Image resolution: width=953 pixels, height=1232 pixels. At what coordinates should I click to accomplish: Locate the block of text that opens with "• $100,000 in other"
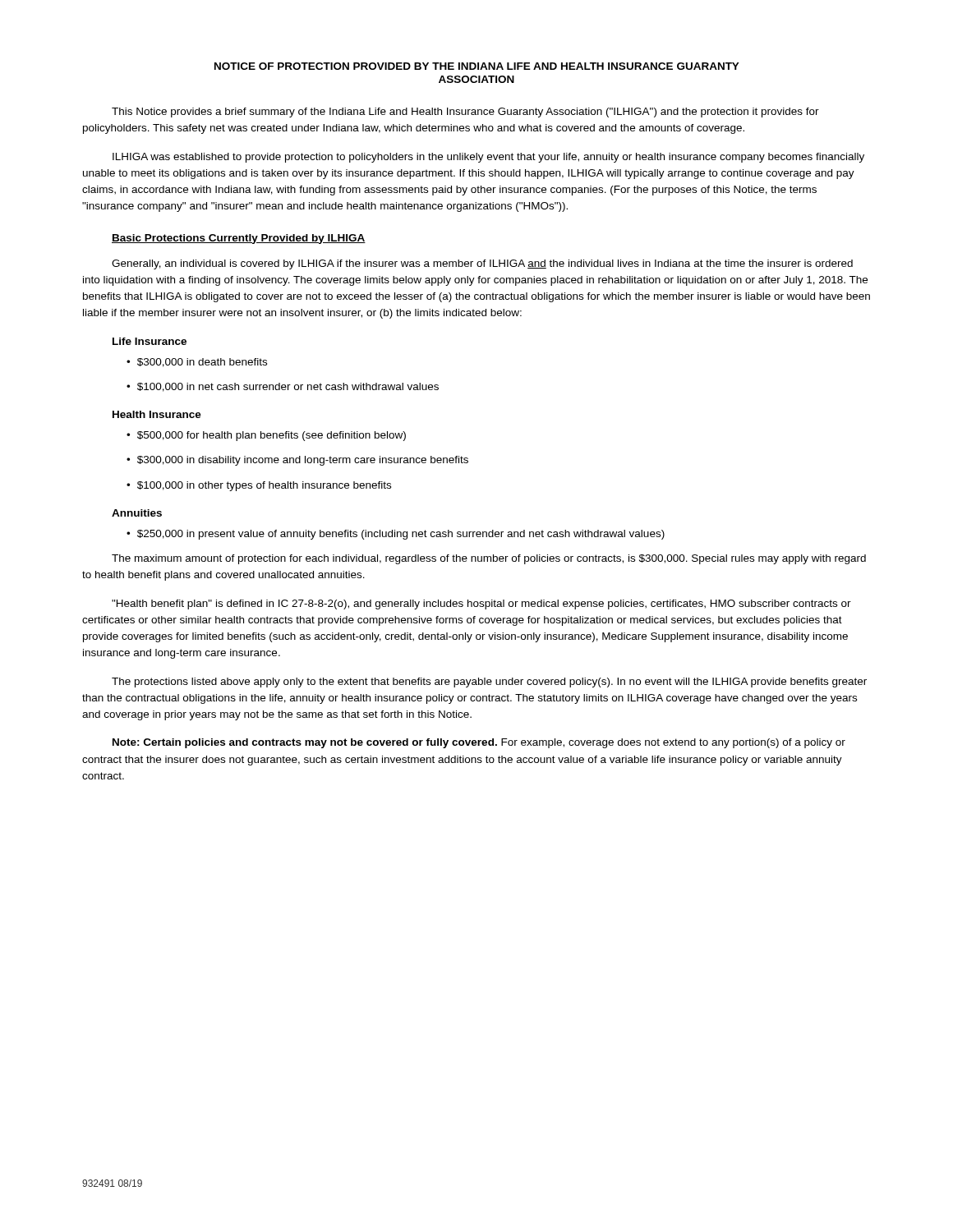[x=259, y=485]
